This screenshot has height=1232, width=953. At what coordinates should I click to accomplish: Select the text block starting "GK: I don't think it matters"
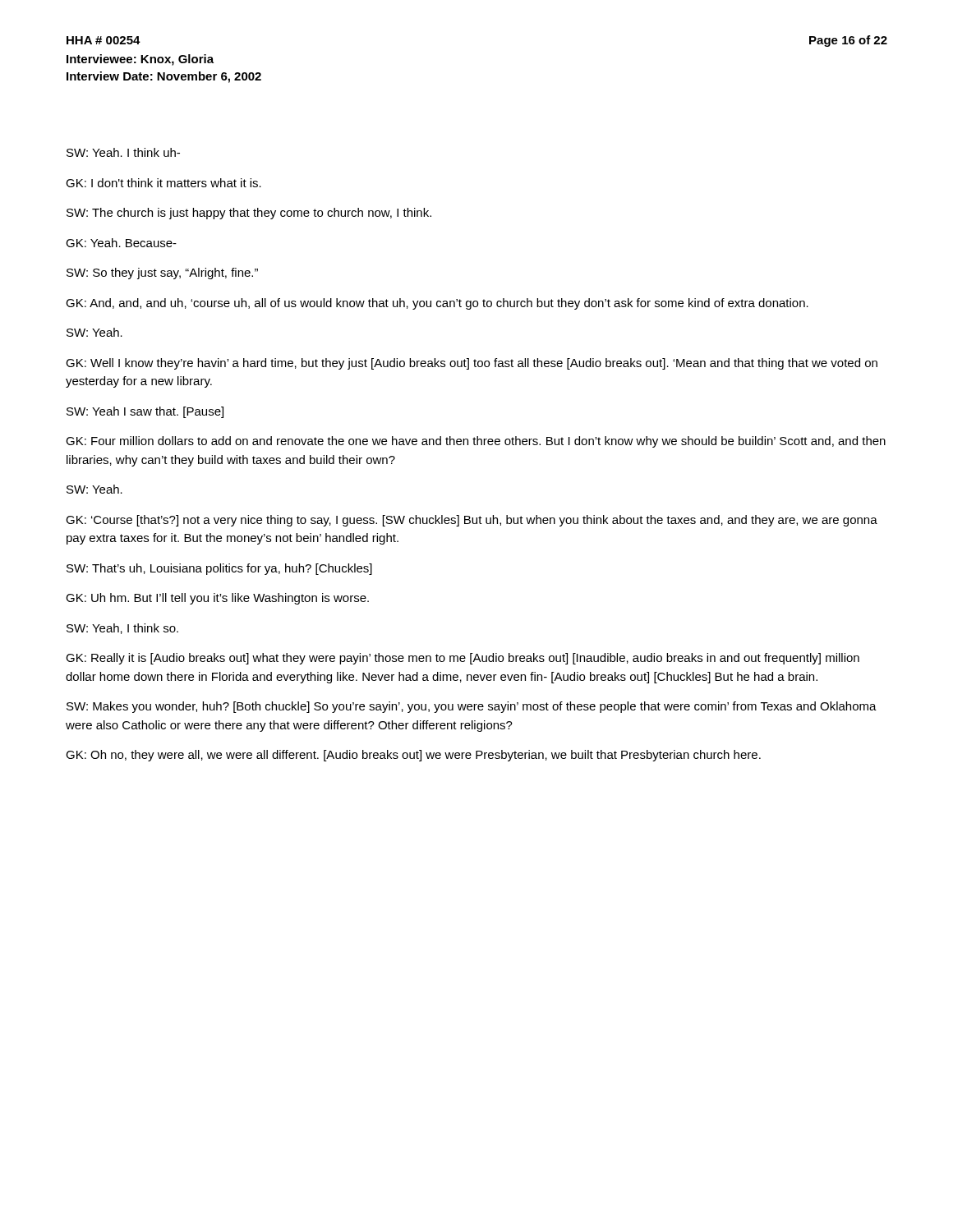(x=164, y=182)
